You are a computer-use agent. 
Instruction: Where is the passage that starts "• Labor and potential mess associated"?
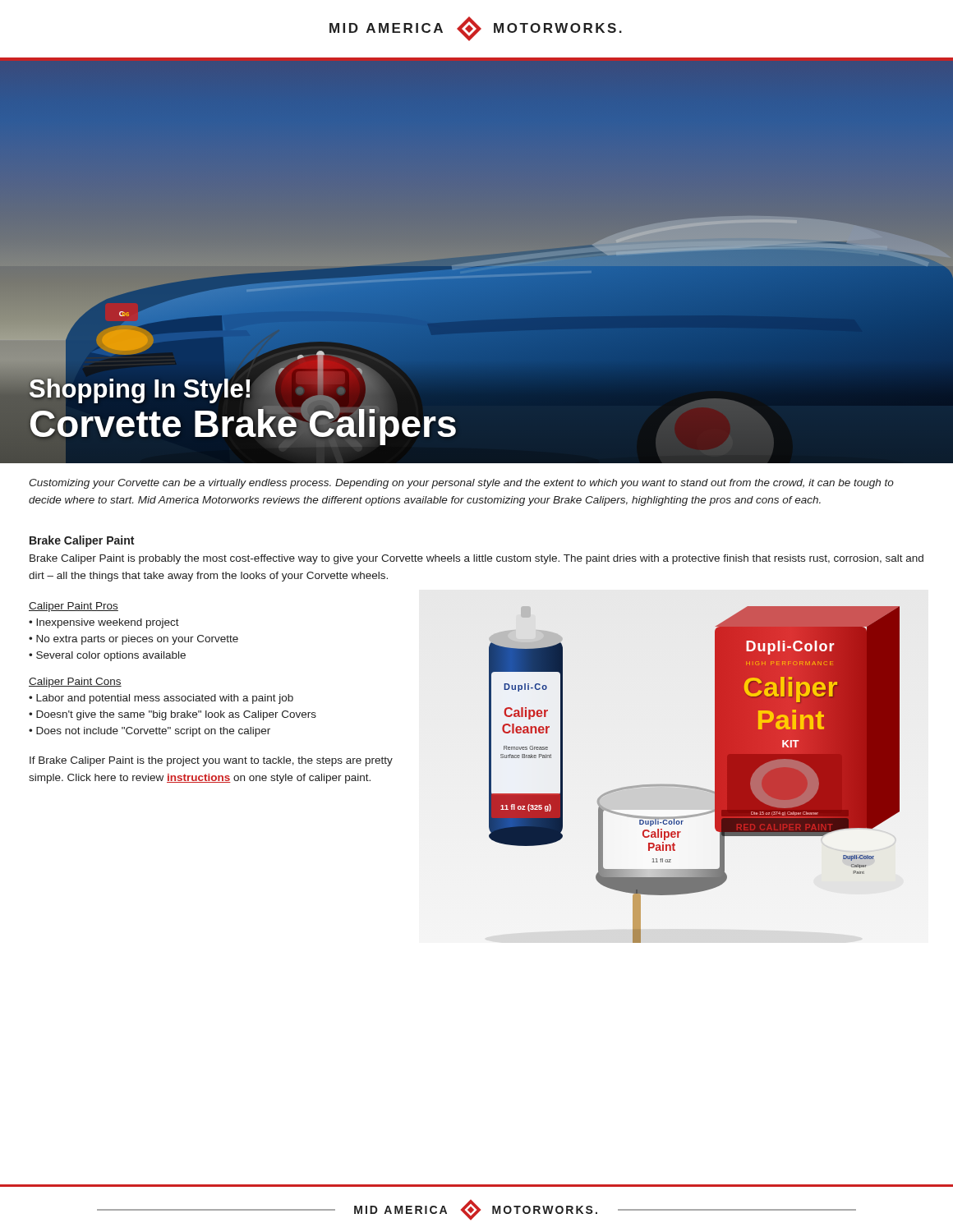(161, 698)
